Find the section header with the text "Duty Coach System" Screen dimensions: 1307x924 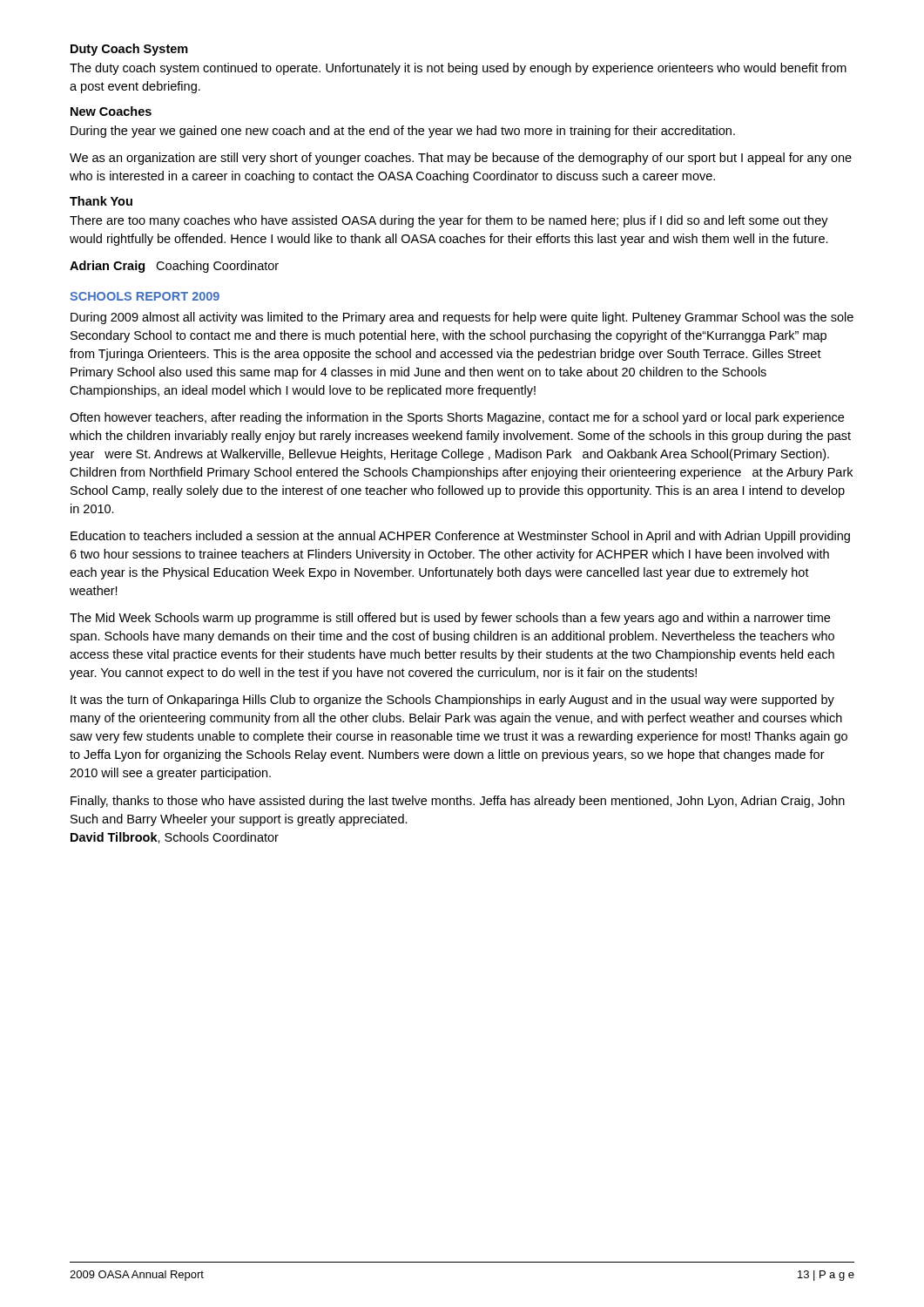point(129,49)
